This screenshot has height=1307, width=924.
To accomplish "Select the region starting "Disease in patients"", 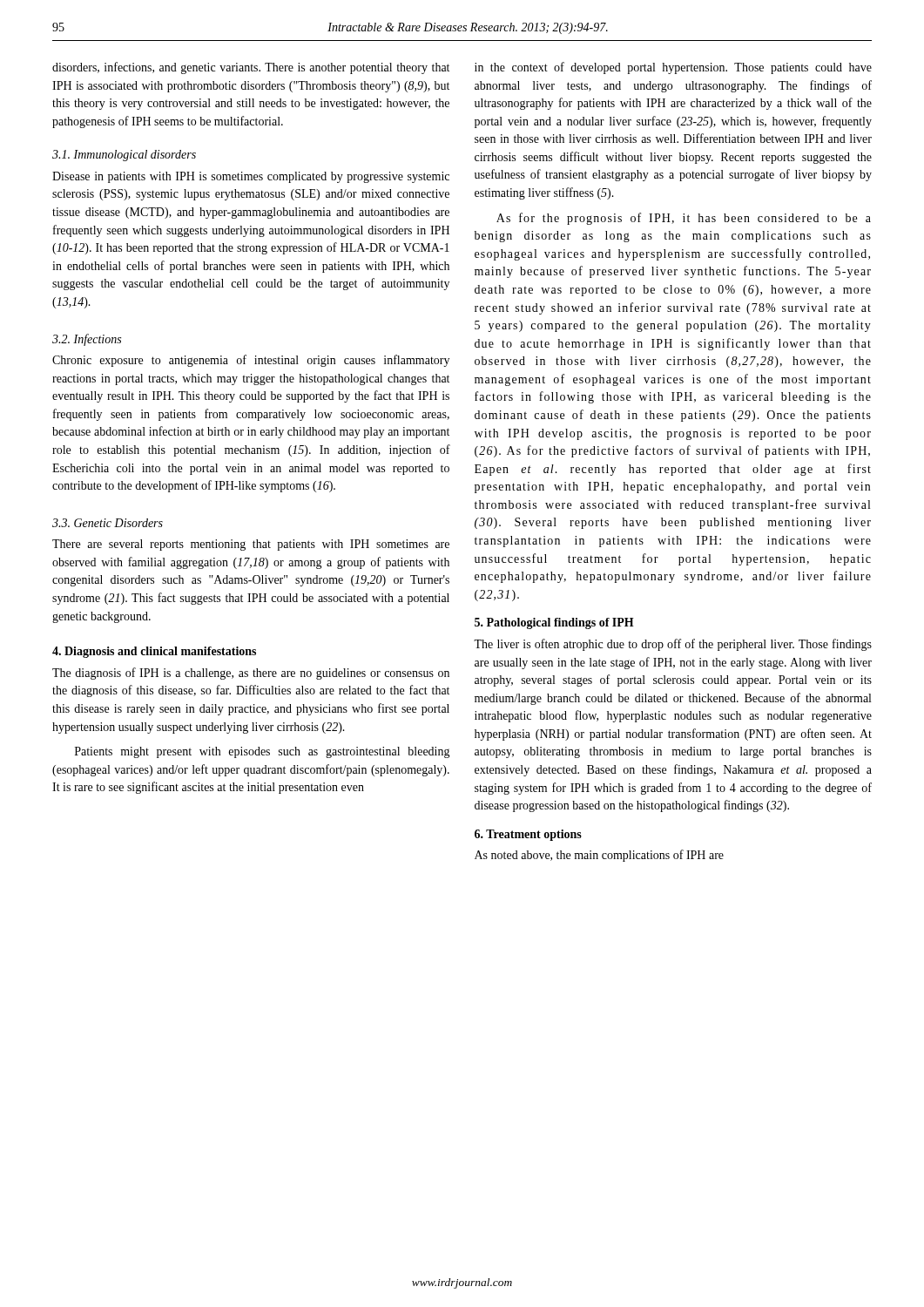I will tap(251, 240).
